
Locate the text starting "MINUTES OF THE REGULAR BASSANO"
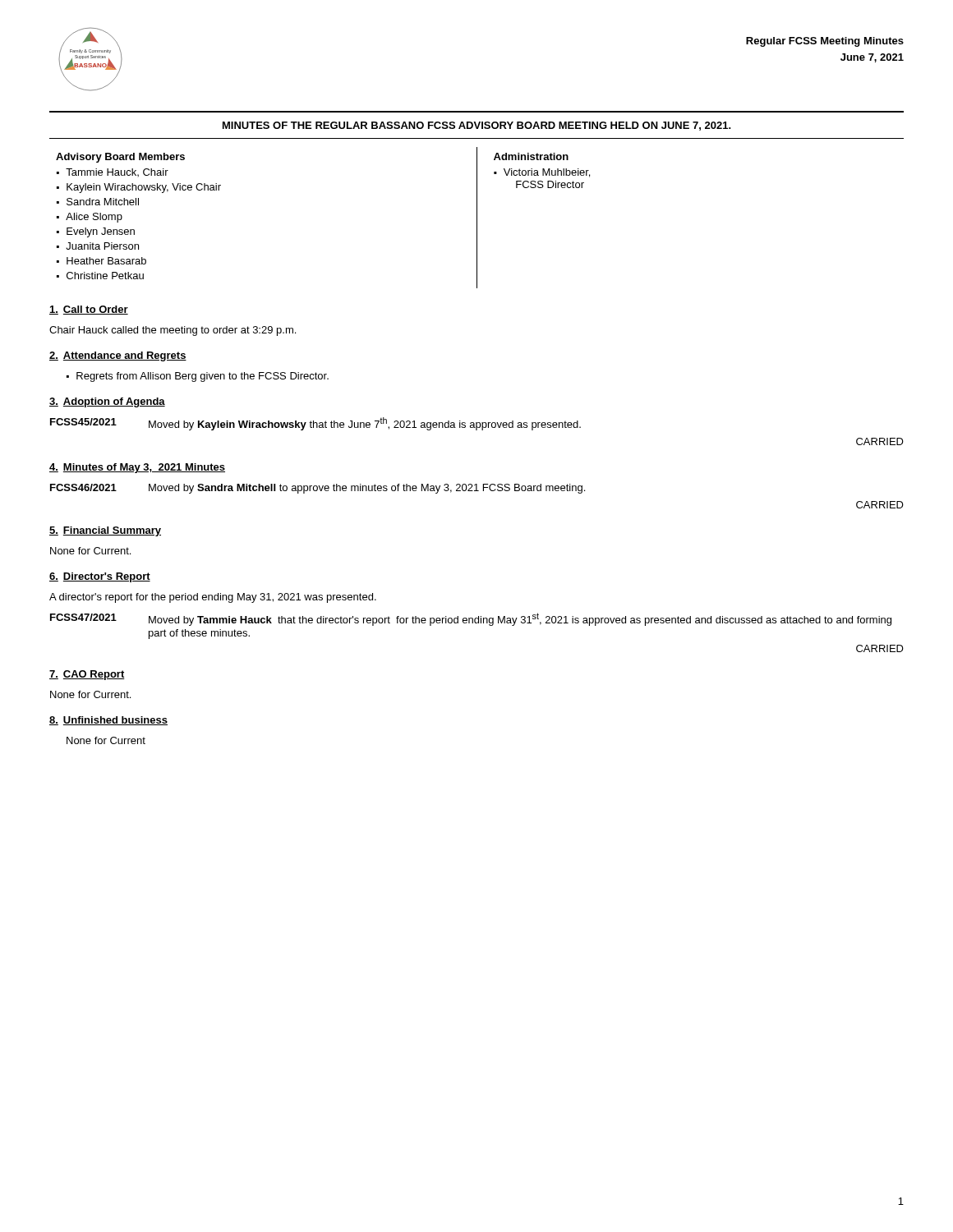click(x=476, y=125)
